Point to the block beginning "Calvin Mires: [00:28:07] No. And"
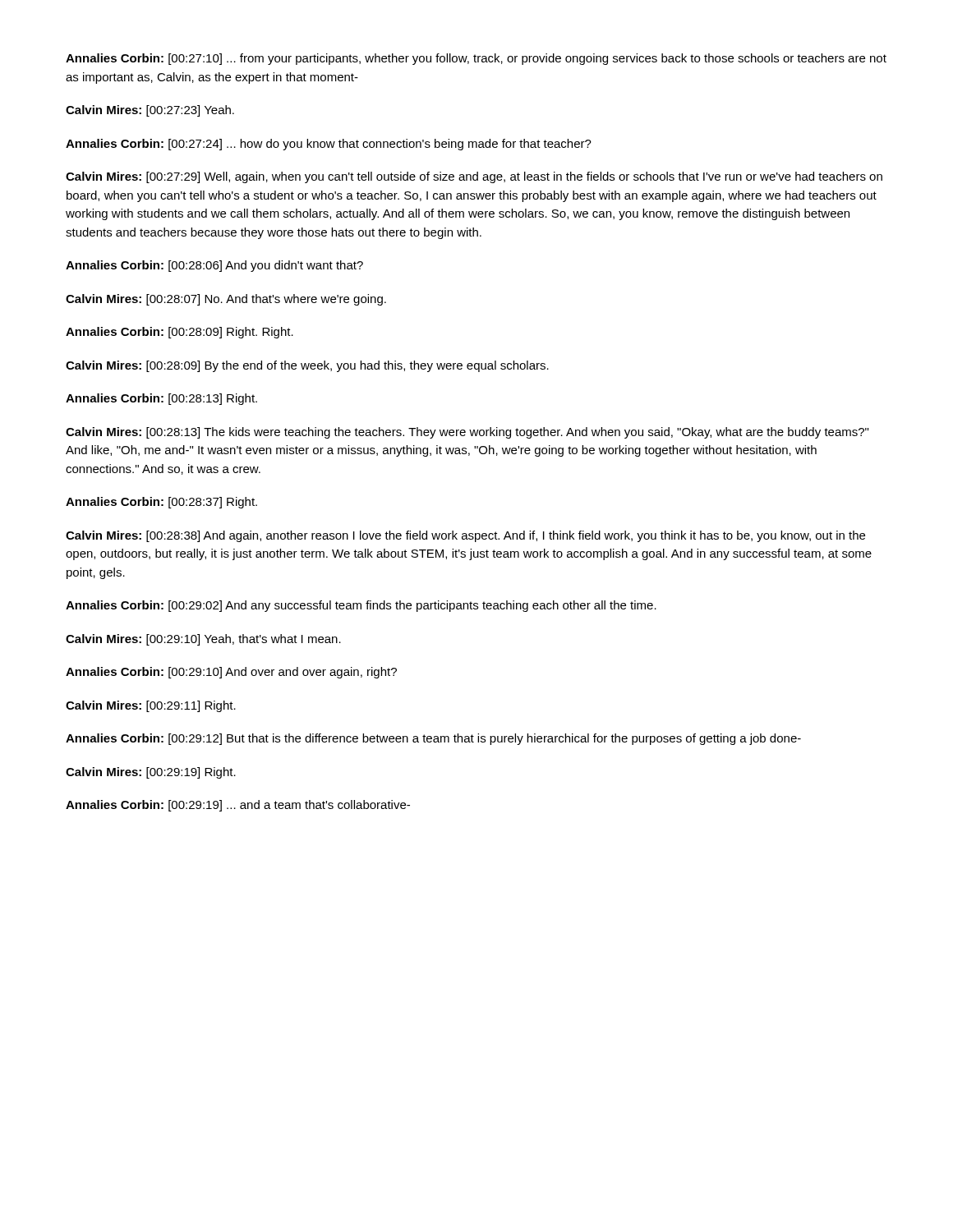The width and height of the screenshot is (953, 1232). (x=226, y=298)
